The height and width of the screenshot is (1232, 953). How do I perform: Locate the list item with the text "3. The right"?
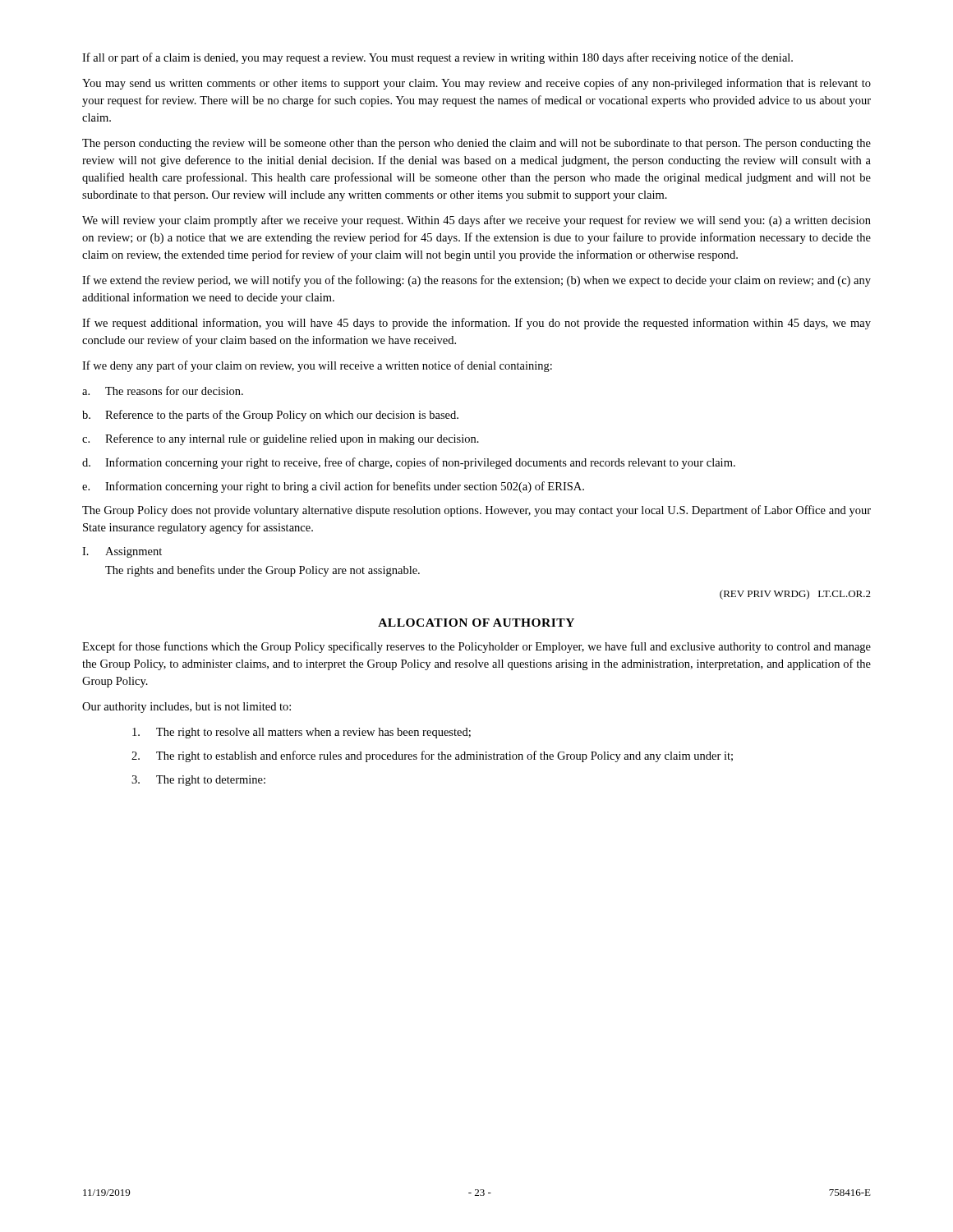[x=198, y=781]
